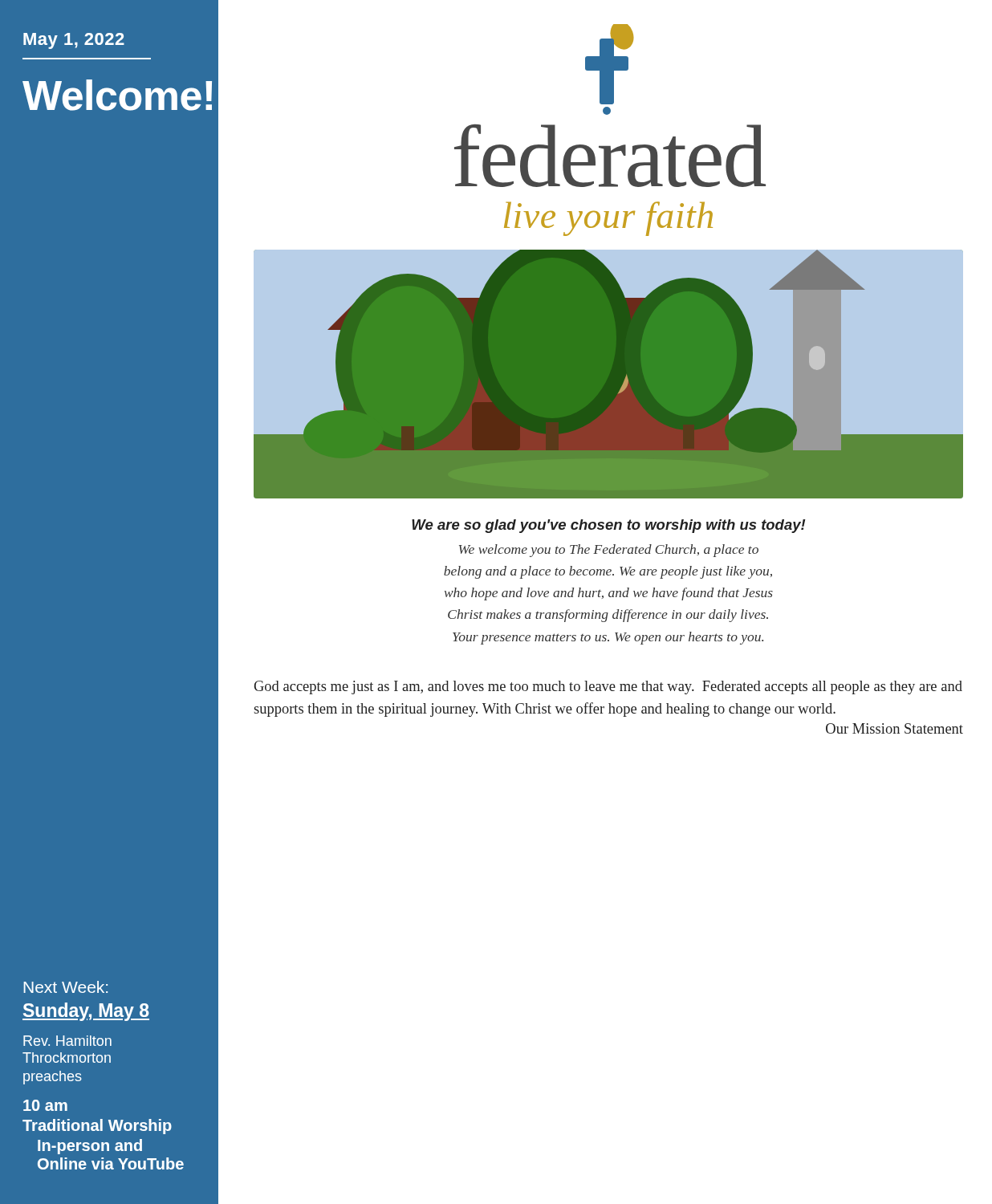Where does it say "Next Week:"?
This screenshot has height=1204, width=992.
point(66,987)
